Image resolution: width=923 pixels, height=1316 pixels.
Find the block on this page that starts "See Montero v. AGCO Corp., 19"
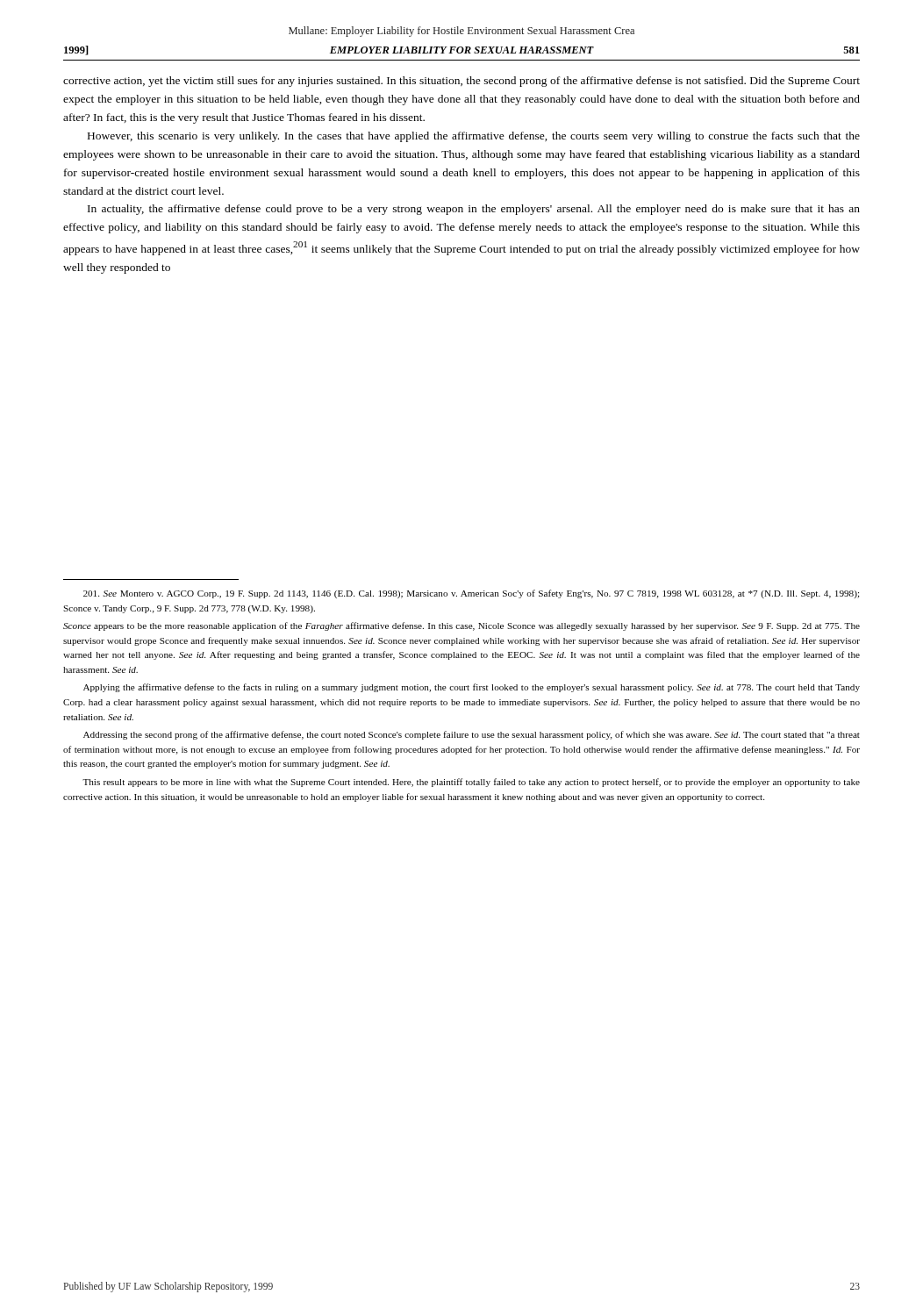pyautogui.click(x=462, y=695)
